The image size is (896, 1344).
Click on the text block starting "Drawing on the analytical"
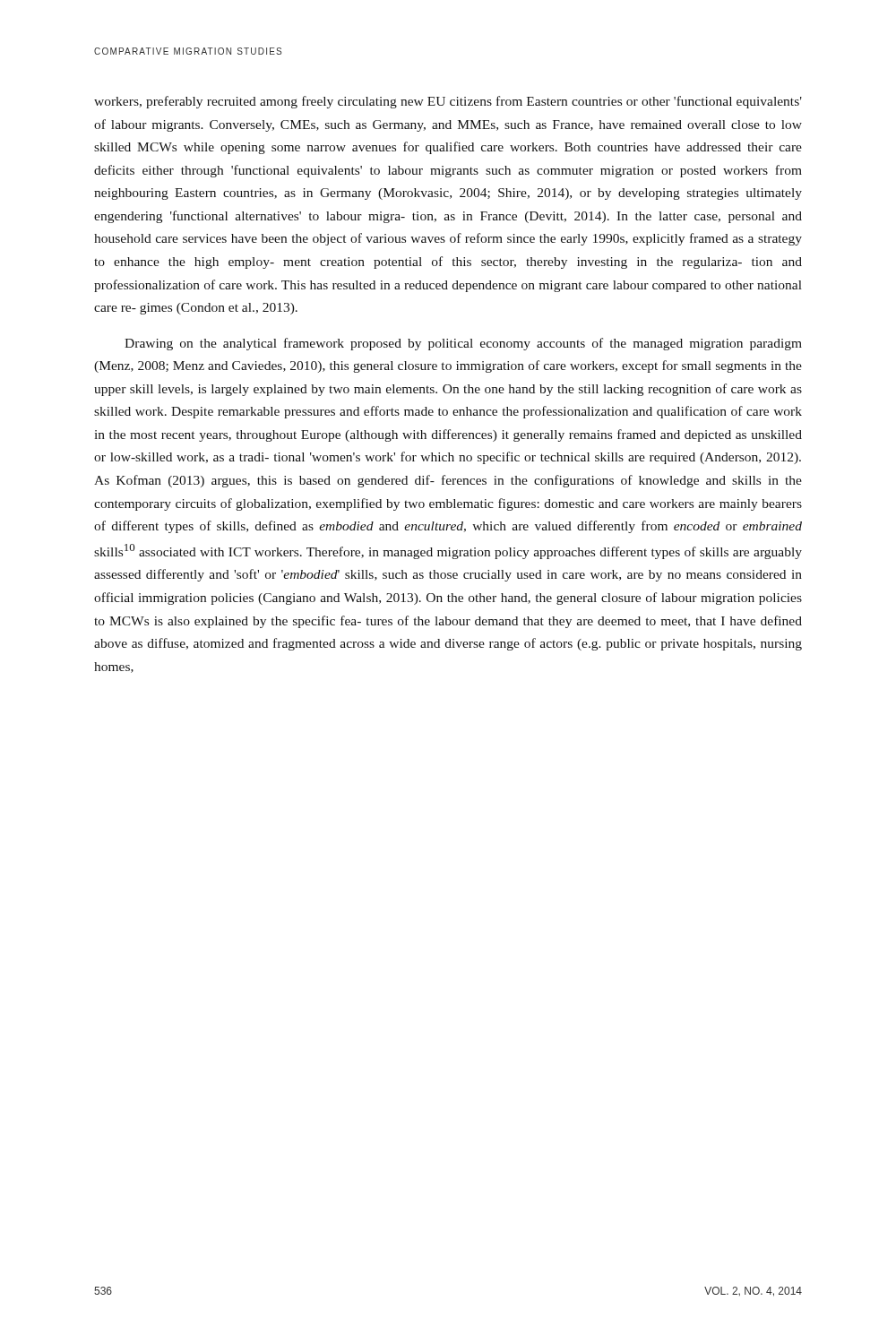coord(448,504)
